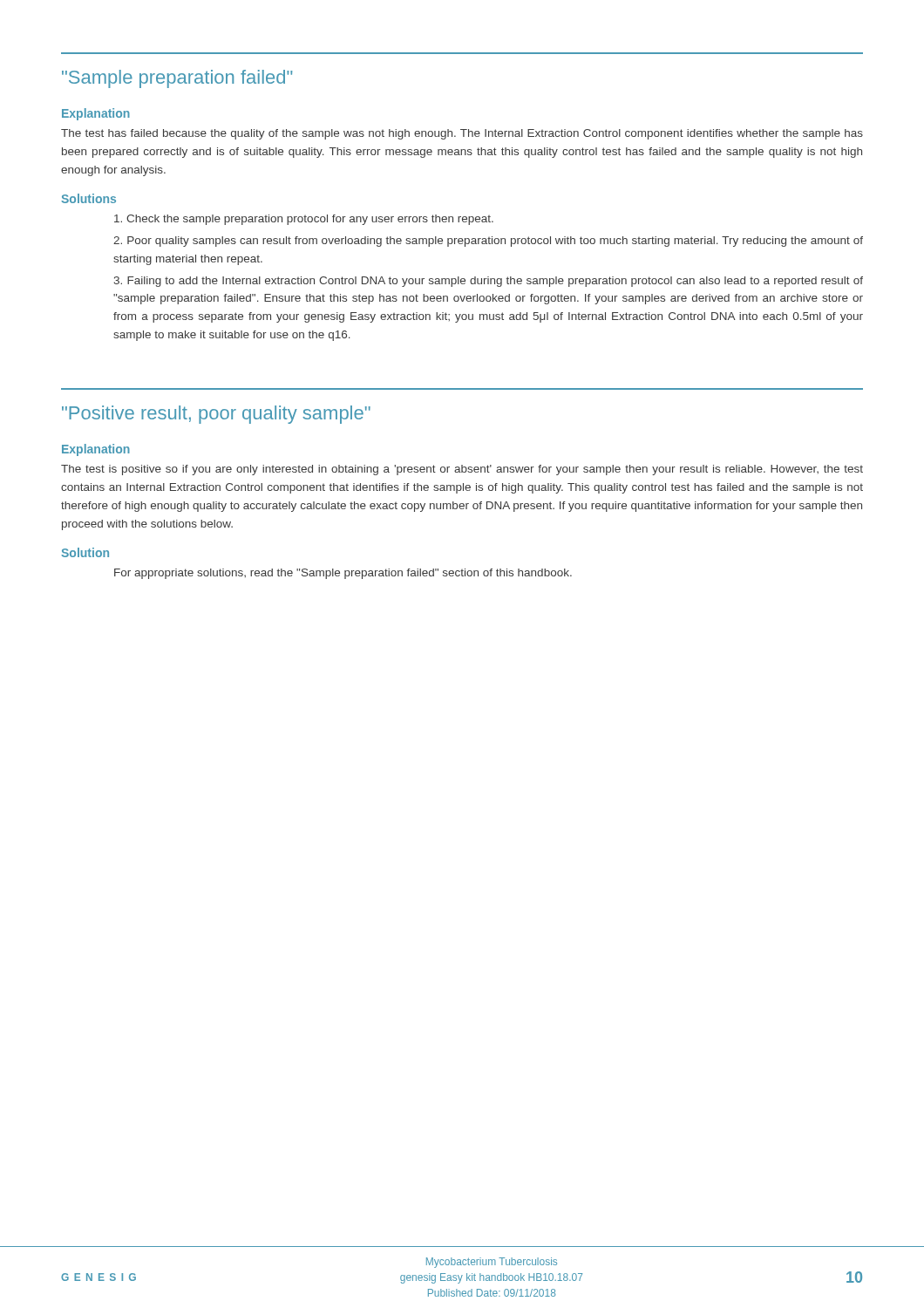Locate the text ""Positive result, poor quality sample""
The image size is (924, 1308).
[216, 413]
